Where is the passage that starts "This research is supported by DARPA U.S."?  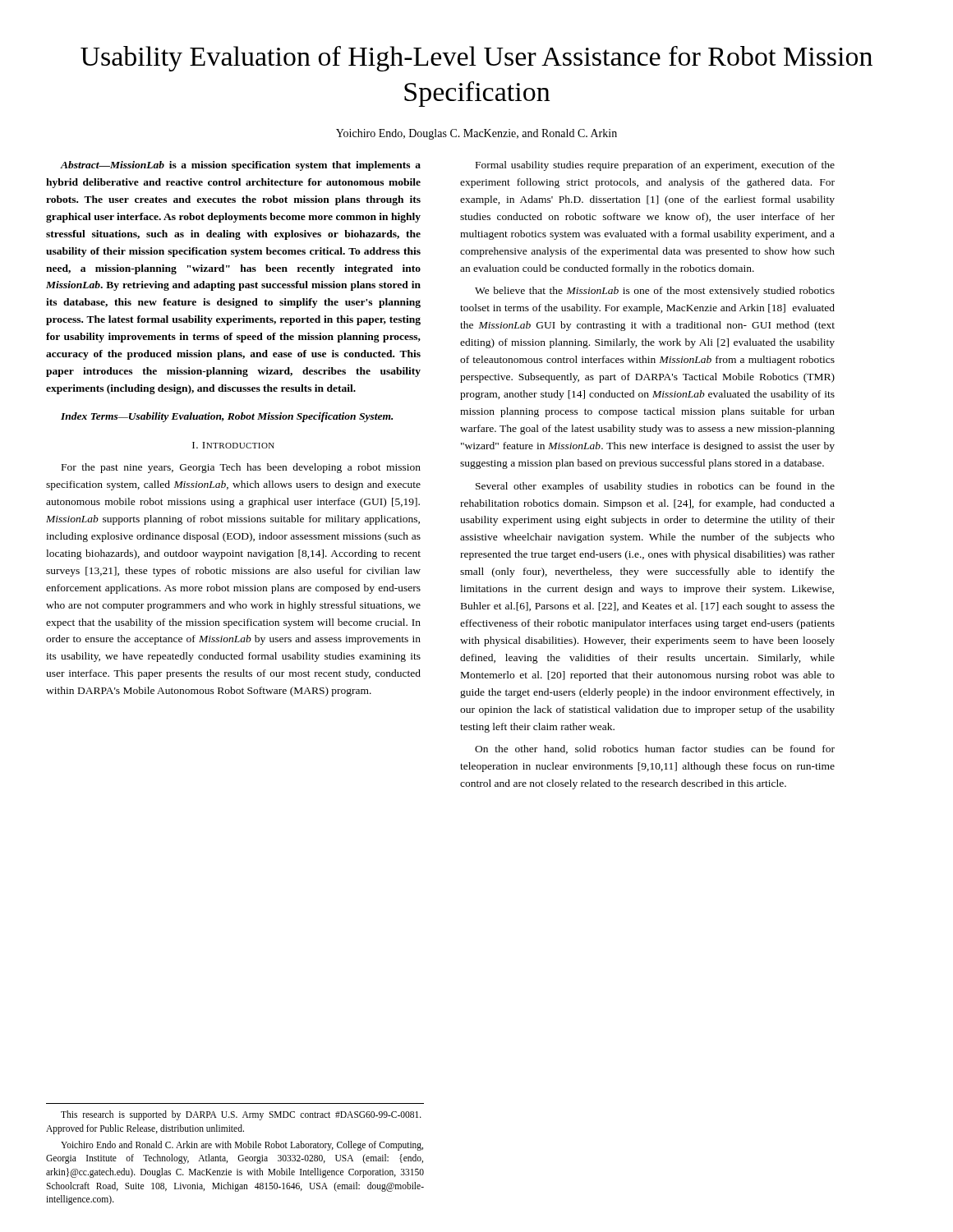[235, 1157]
